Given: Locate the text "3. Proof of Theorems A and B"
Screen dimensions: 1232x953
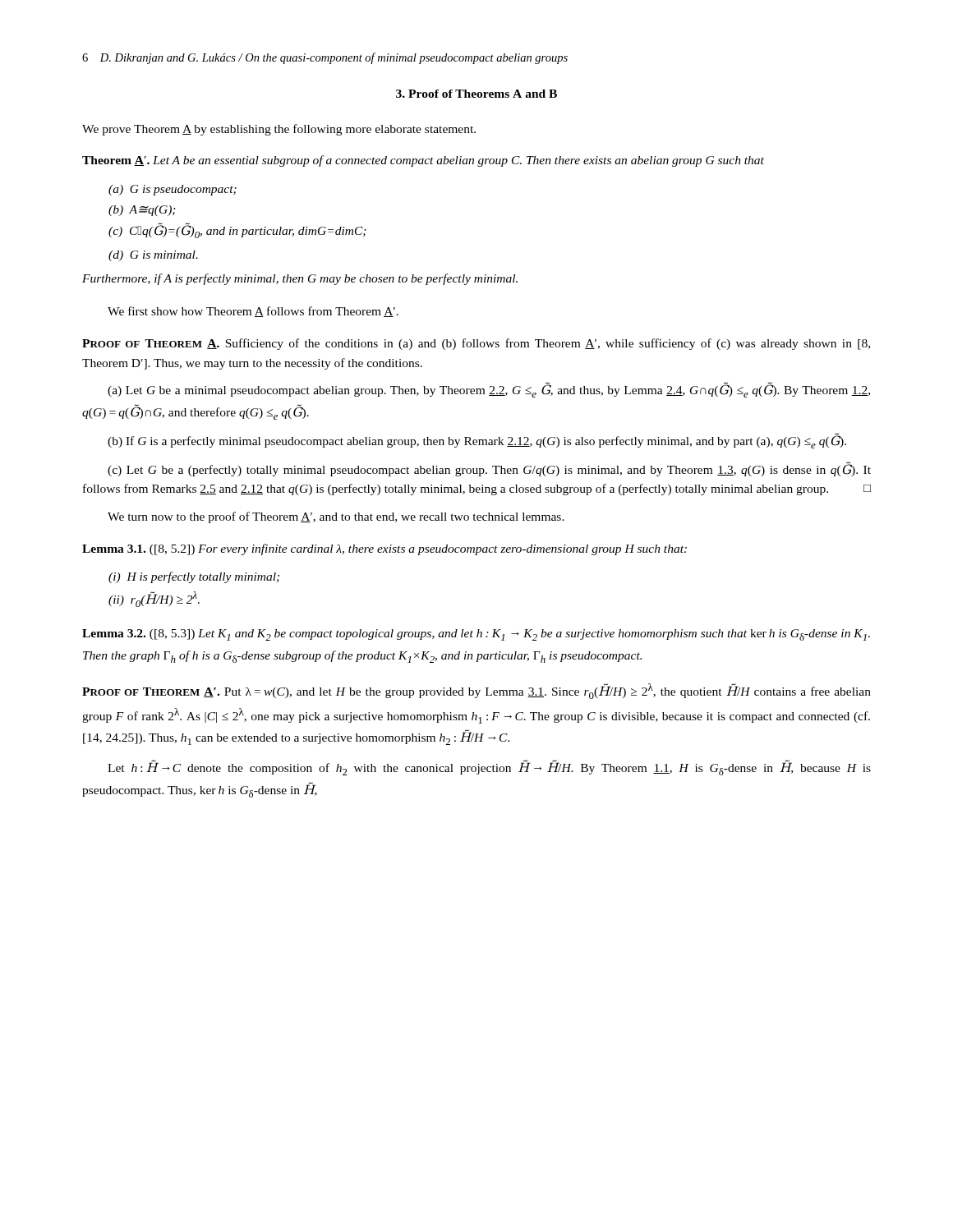Looking at the screenshot, I should click(x=476, y=93).
